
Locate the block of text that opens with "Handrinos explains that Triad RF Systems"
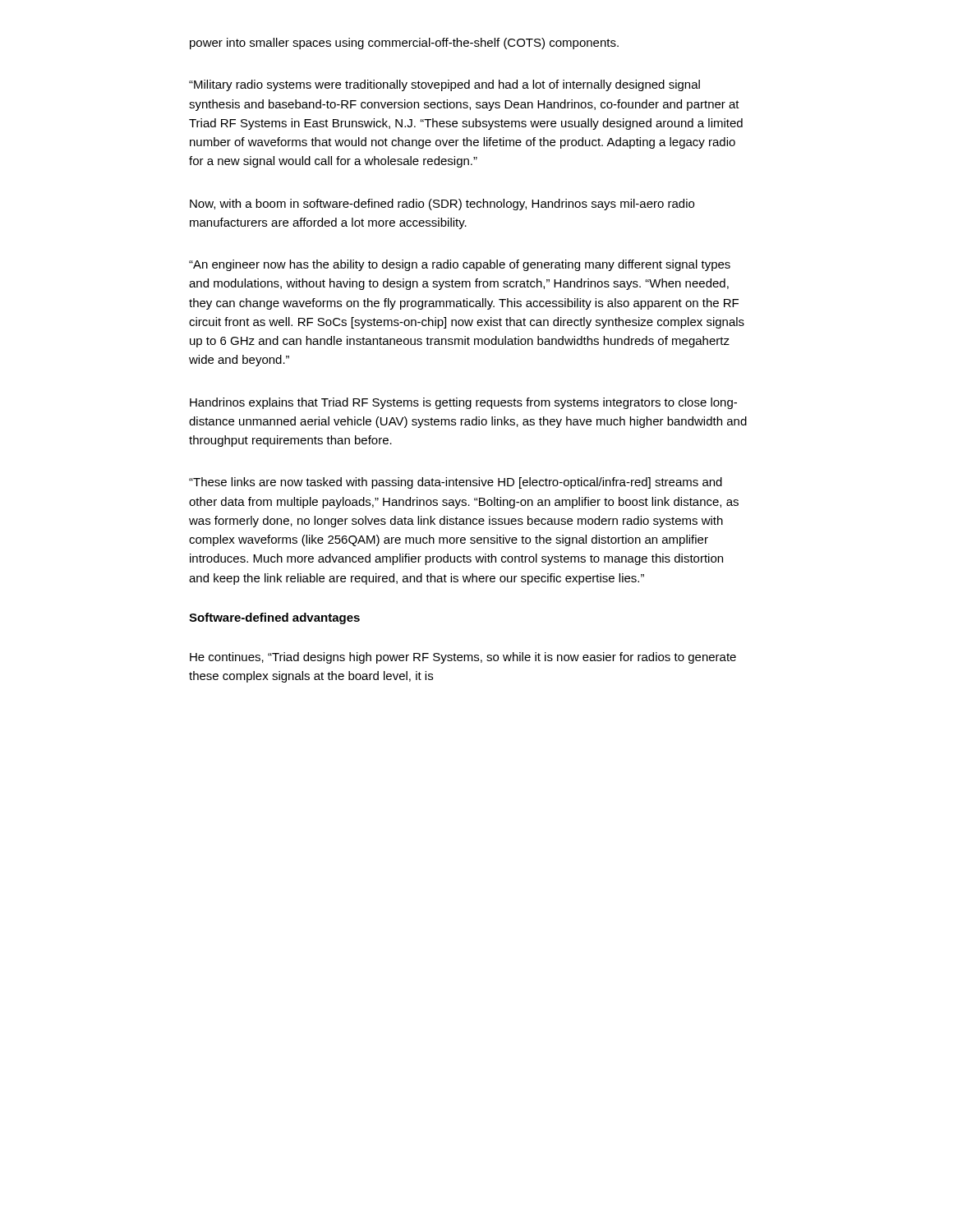468,421
